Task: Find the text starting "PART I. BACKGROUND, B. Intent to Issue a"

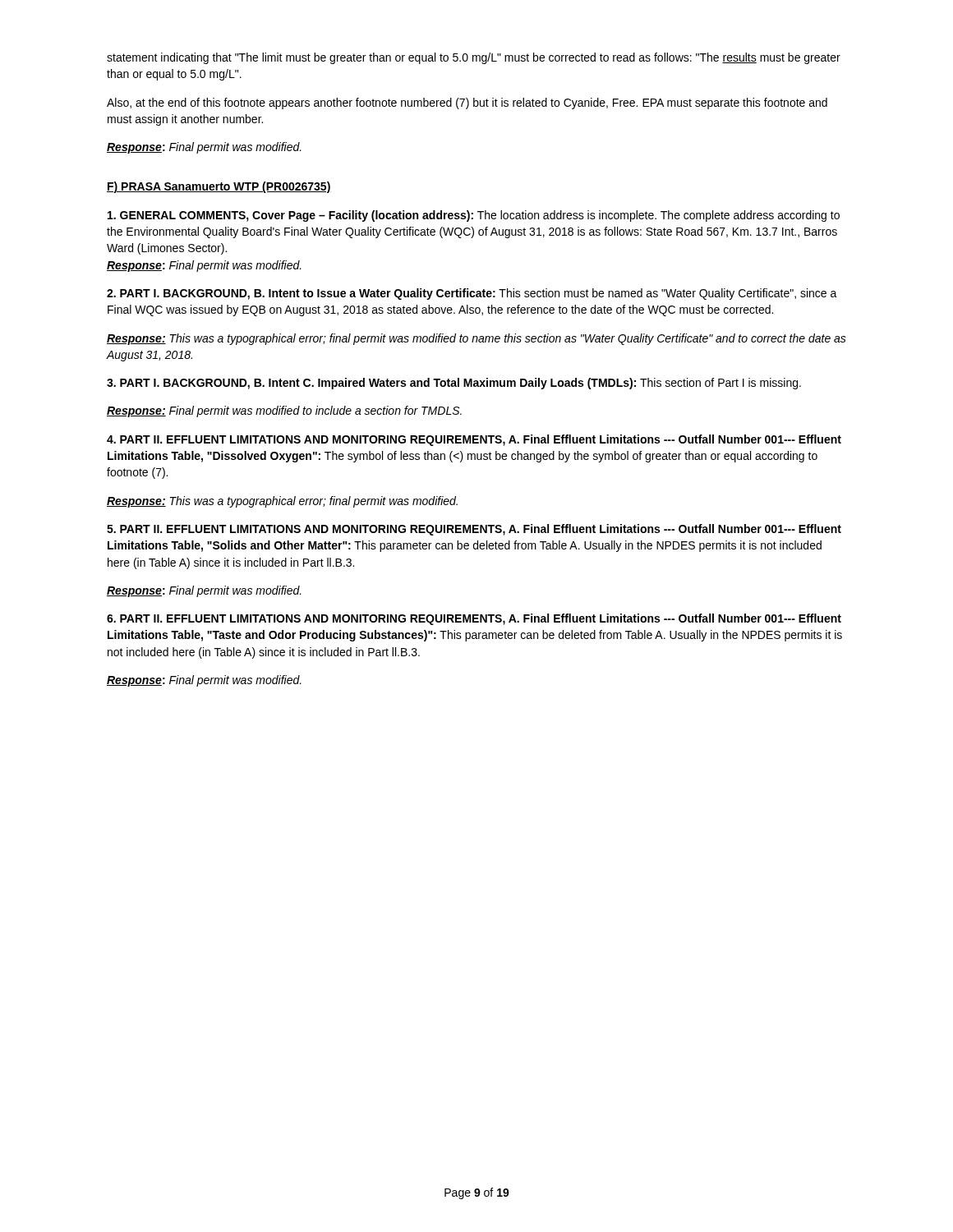Action: pos(472,301)
